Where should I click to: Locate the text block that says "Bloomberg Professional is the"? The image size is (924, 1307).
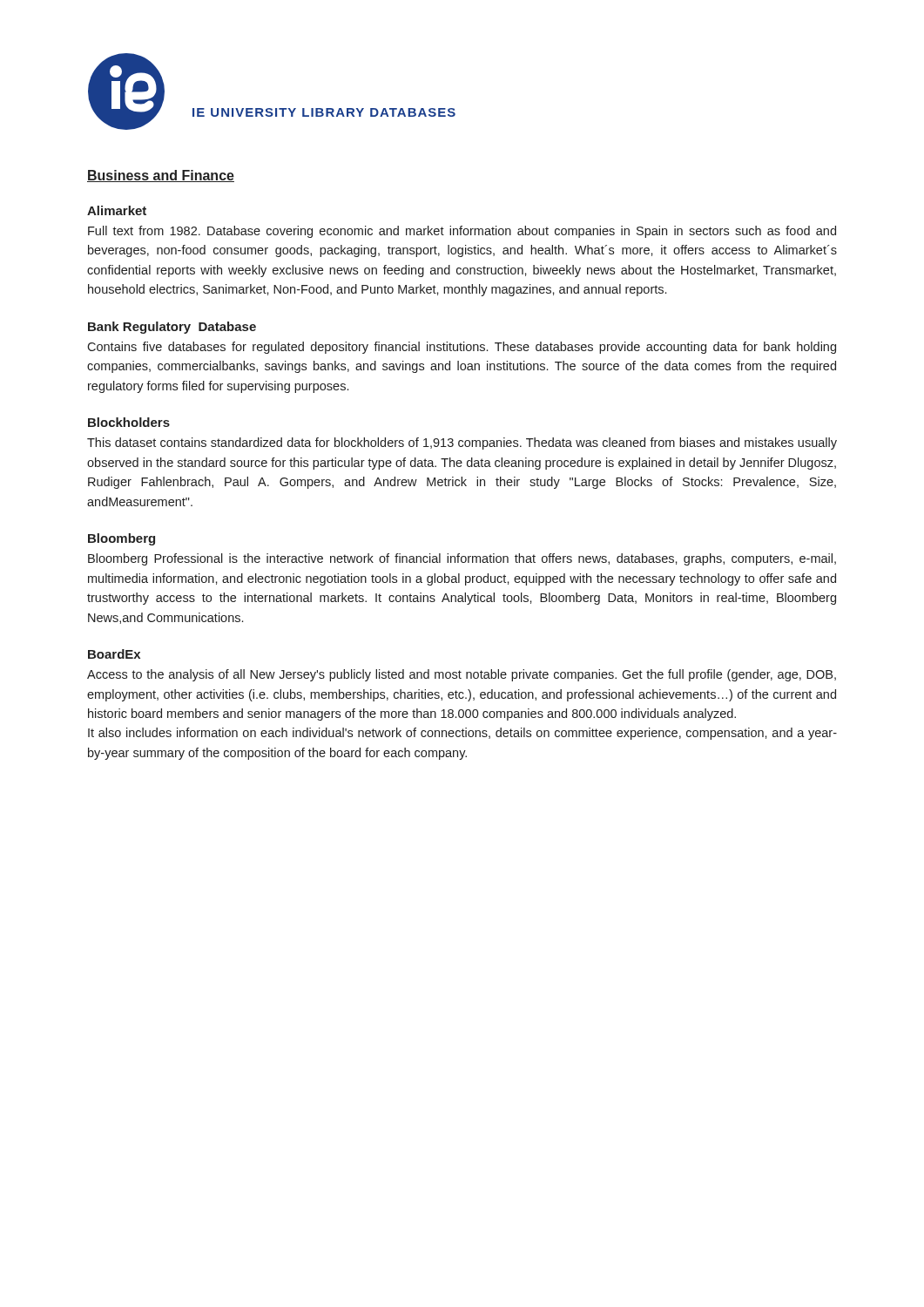tap(462, 588)
